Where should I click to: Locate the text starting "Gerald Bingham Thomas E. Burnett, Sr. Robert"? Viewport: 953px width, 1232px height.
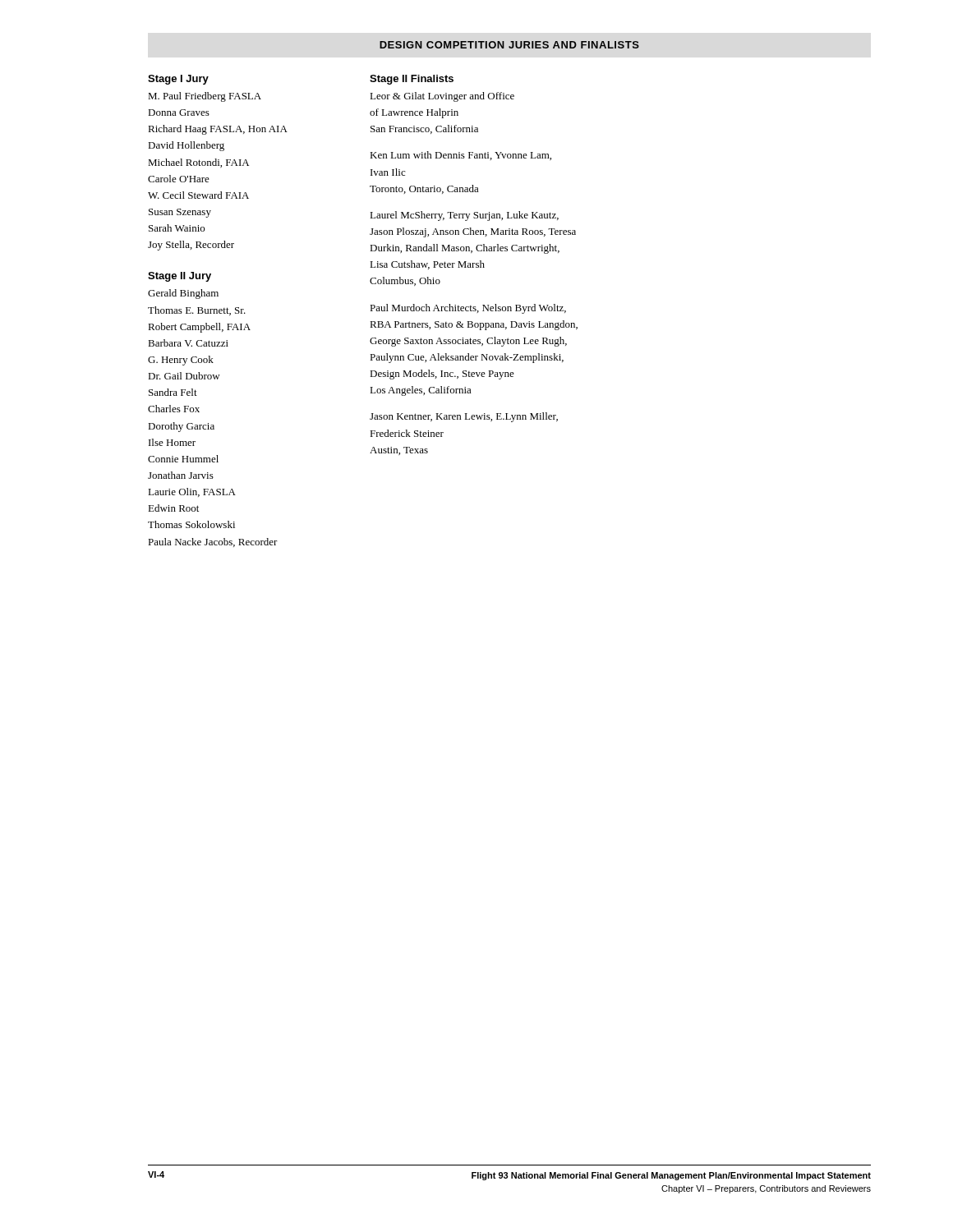click(x=183, y=294)
